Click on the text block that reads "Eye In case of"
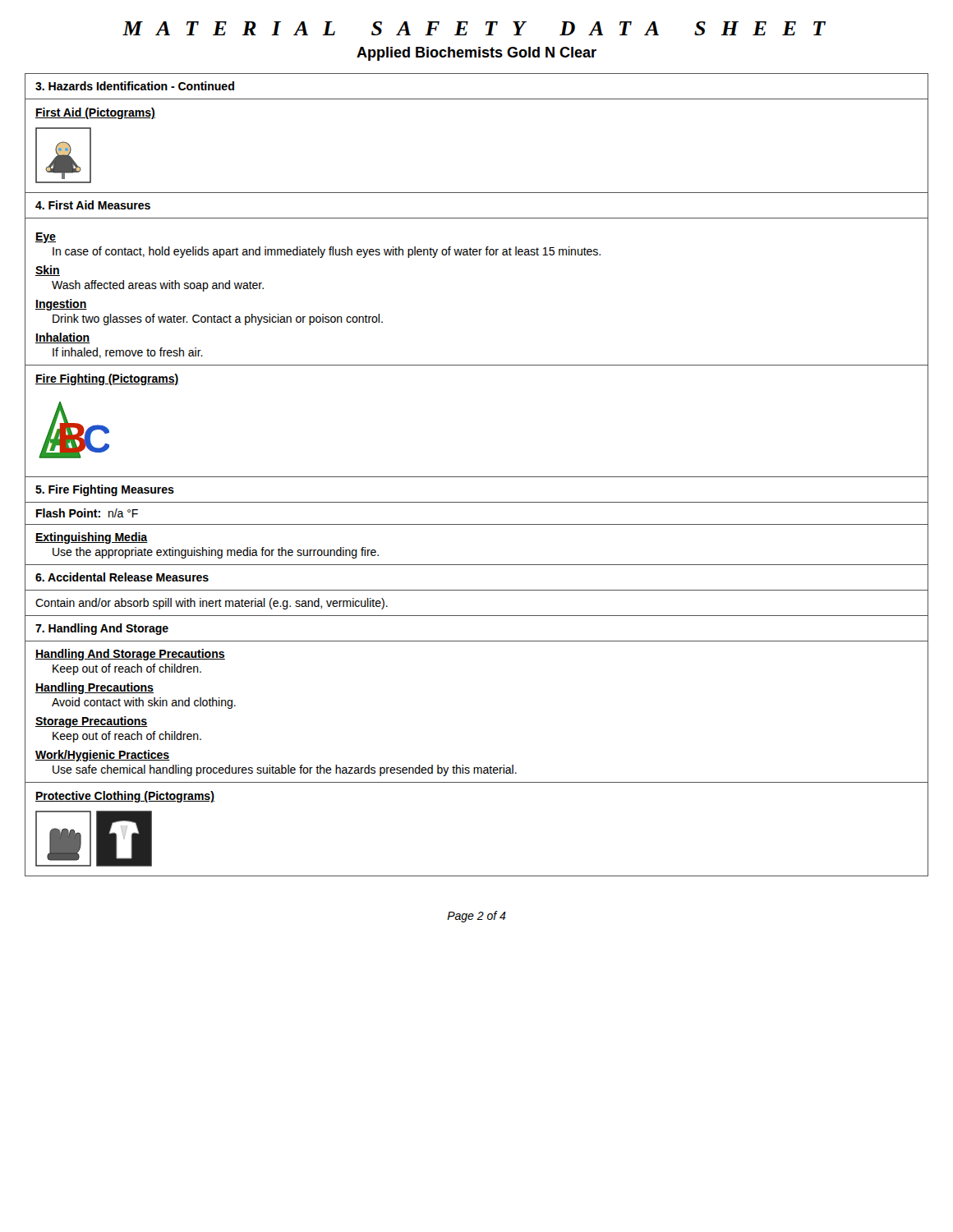Viewport: 953px width, 1232px height. click(46, 238)
